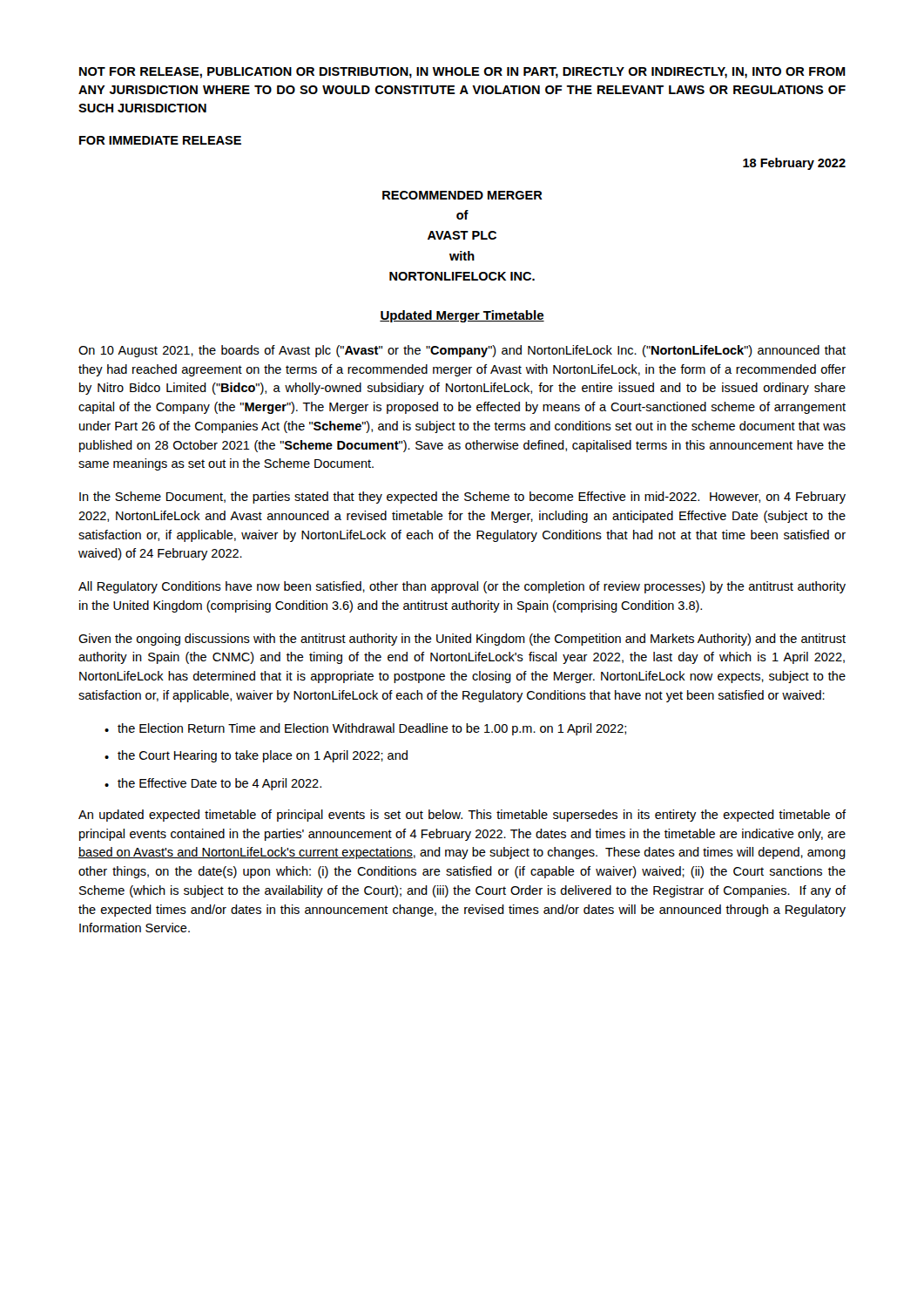Find the text block starting "• the Effective Date"
The image size is (924, 1307).
pos(213,785)
